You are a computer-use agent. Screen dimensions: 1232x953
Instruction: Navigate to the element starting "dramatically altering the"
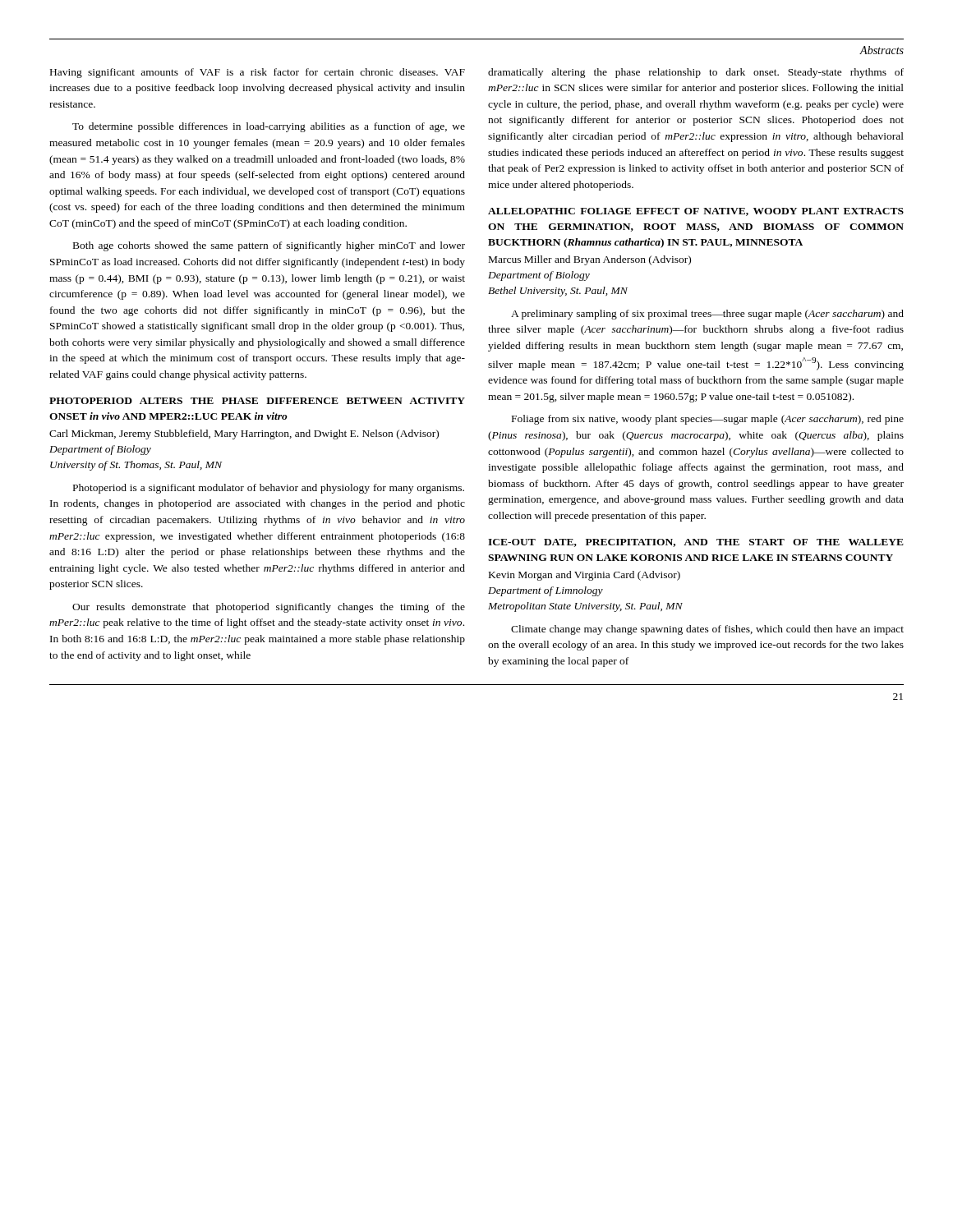click(696, 128)
